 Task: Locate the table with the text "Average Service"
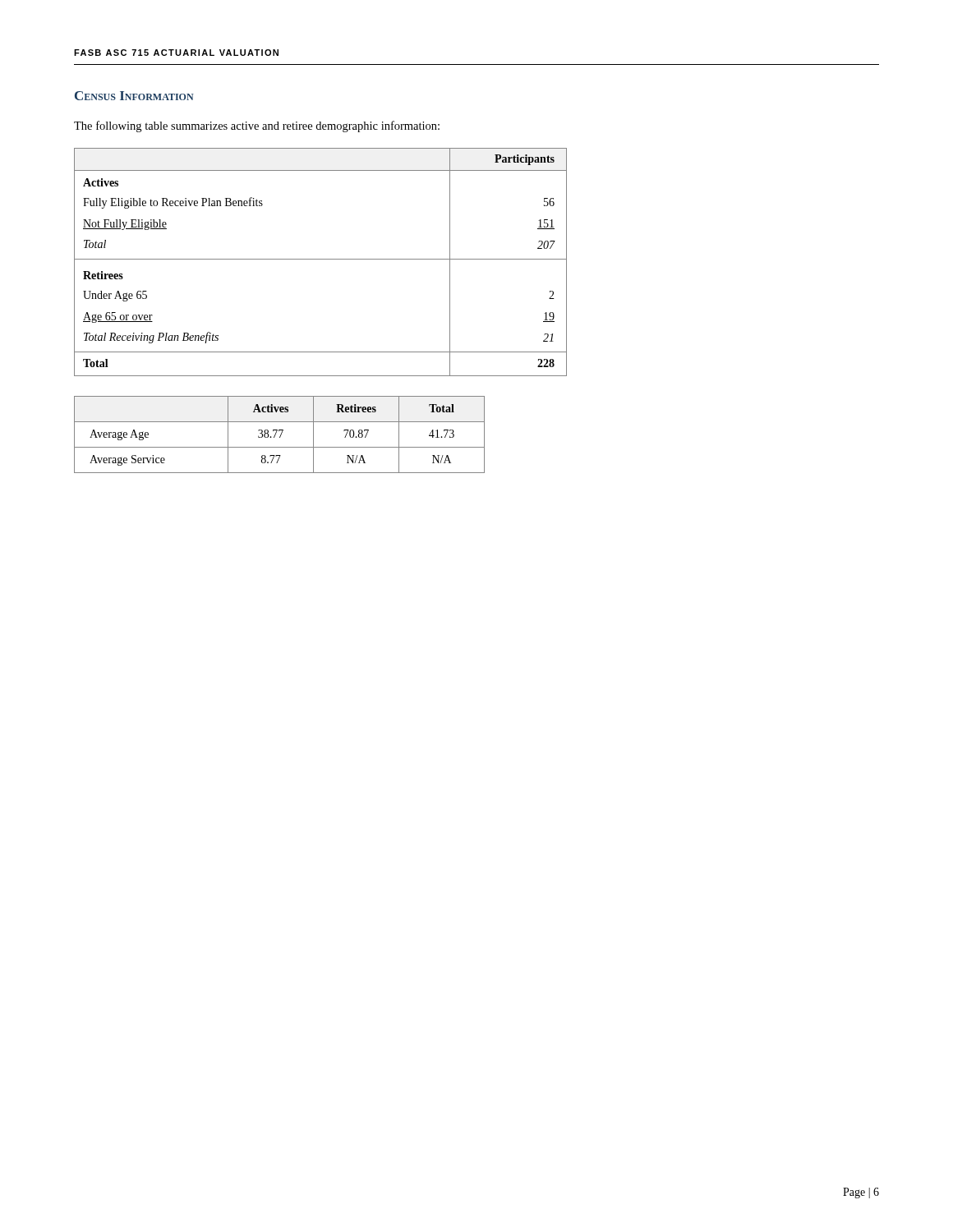[476, 434]
